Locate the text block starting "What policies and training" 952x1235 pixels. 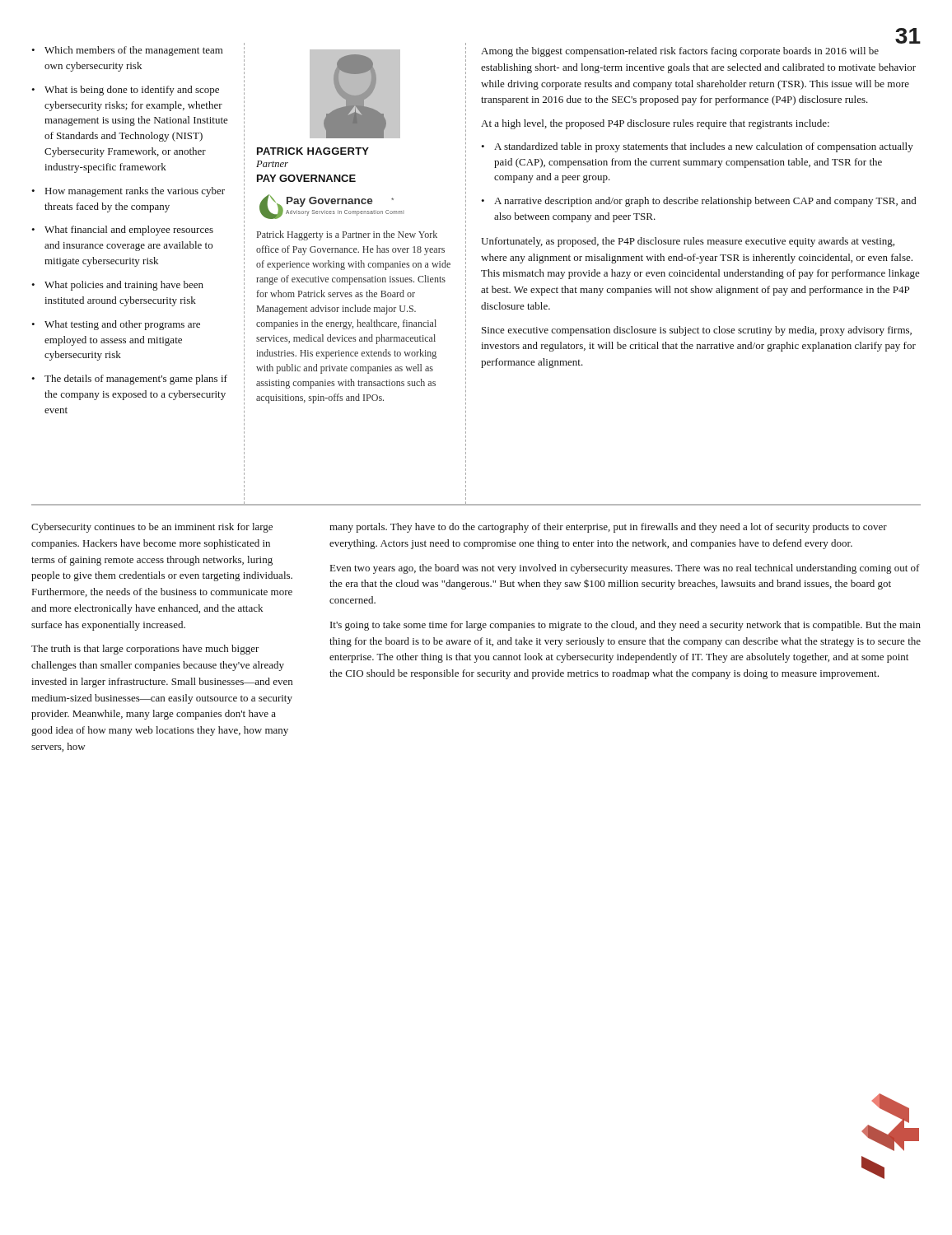pos(124,292)
